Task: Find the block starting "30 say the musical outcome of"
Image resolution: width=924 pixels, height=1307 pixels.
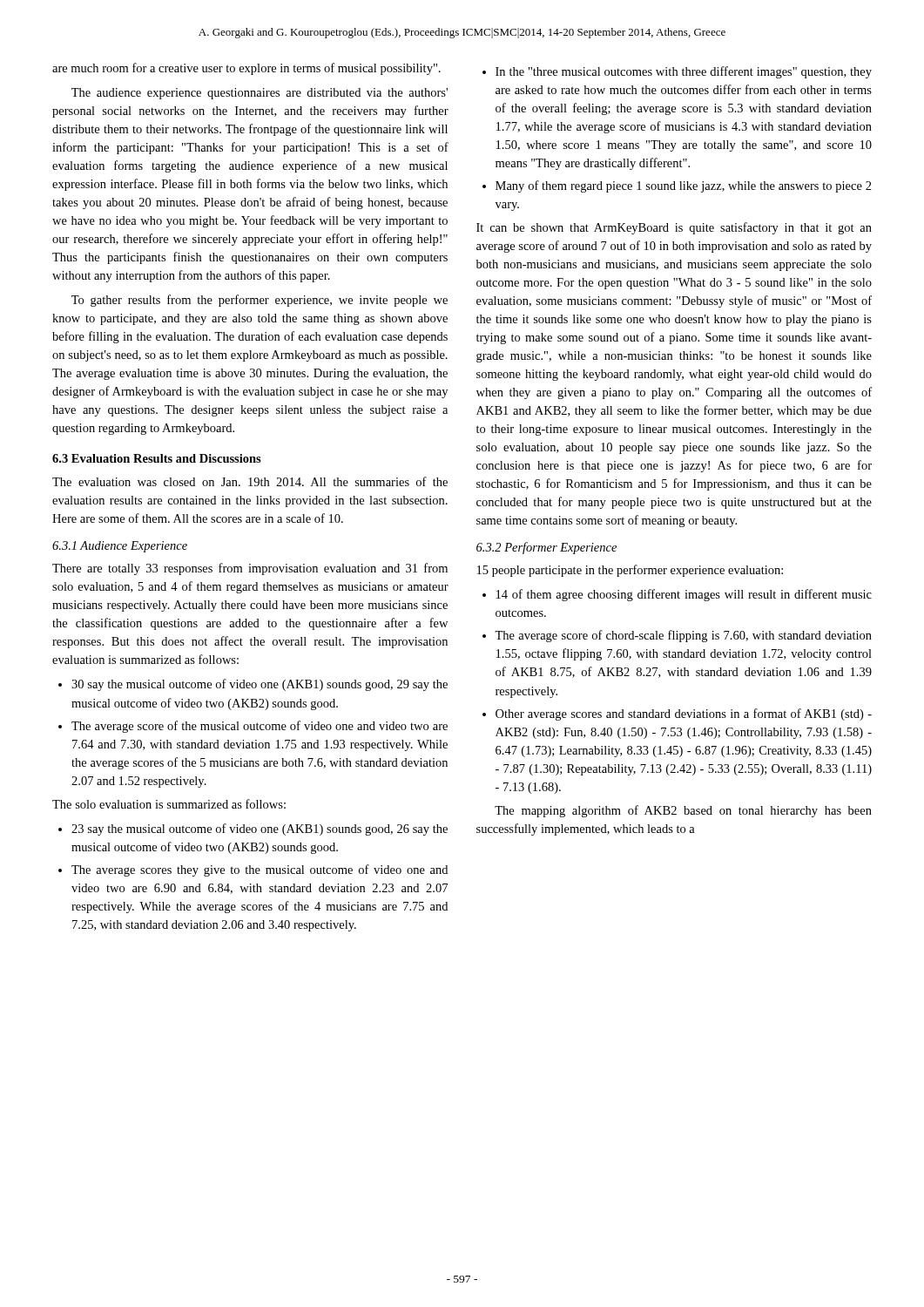Action: pos(260,694)
